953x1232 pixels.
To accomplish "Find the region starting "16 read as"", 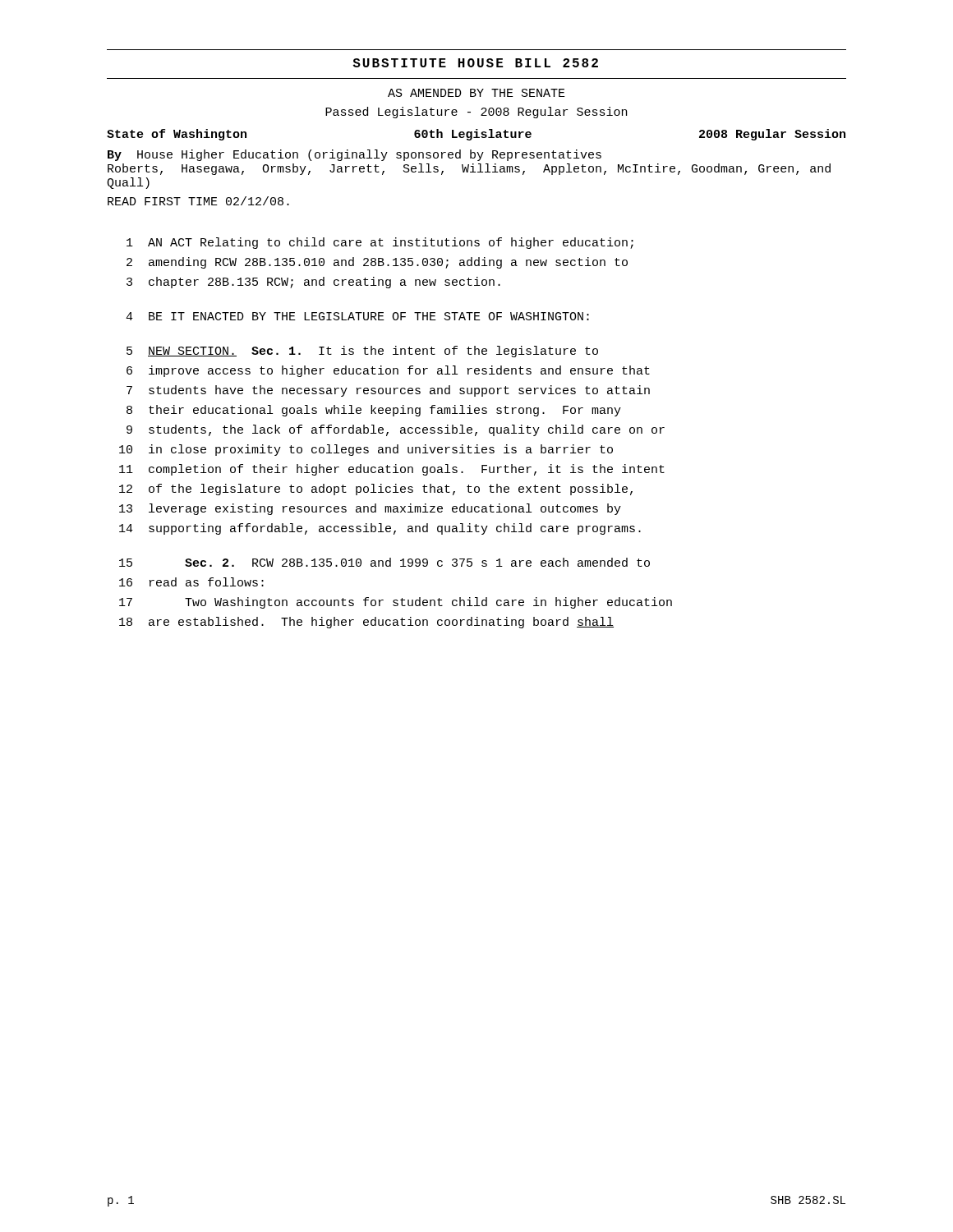I will point(191,582).
